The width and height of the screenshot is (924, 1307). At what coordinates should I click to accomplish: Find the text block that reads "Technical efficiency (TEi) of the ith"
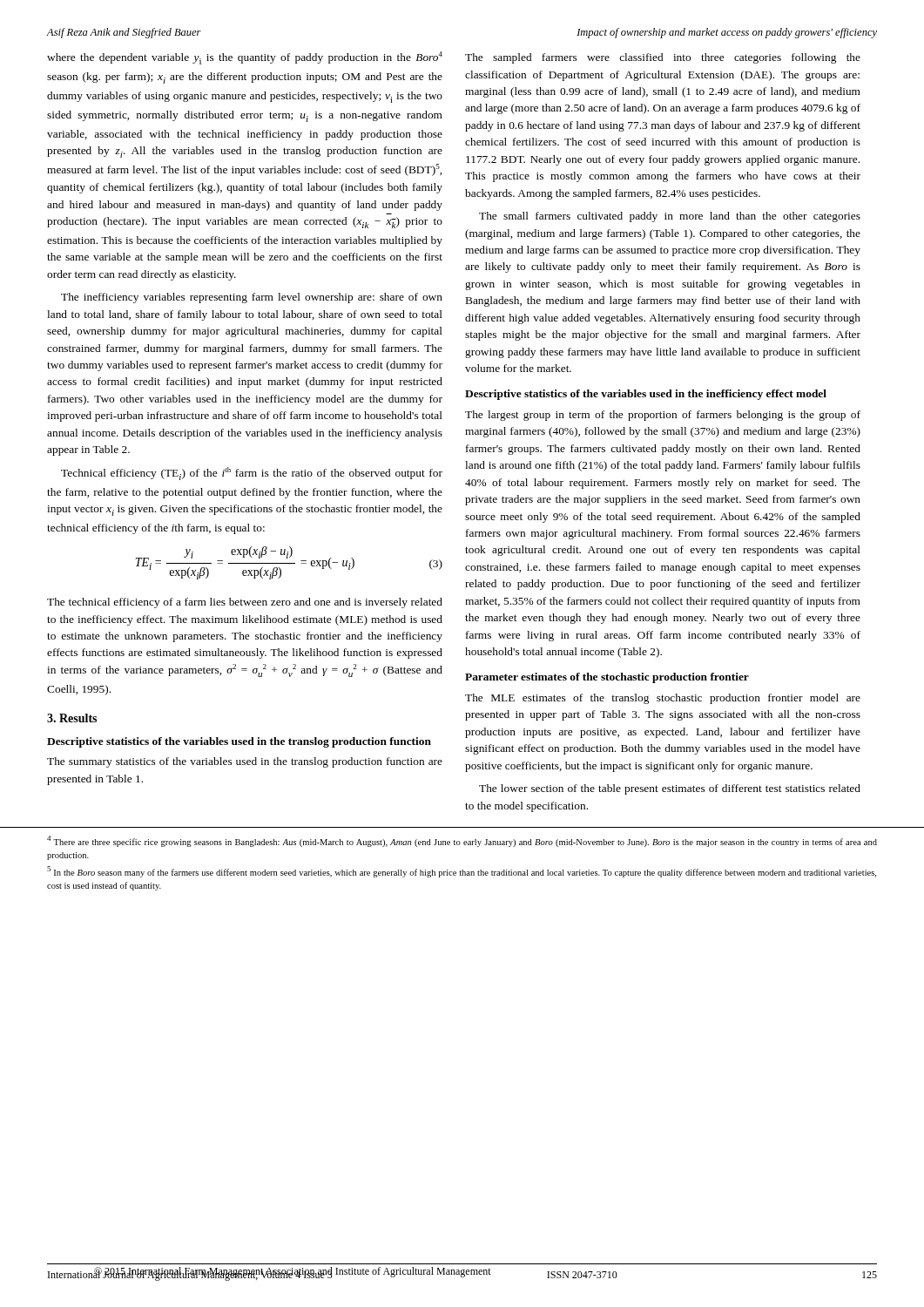[x=245, y=500]
